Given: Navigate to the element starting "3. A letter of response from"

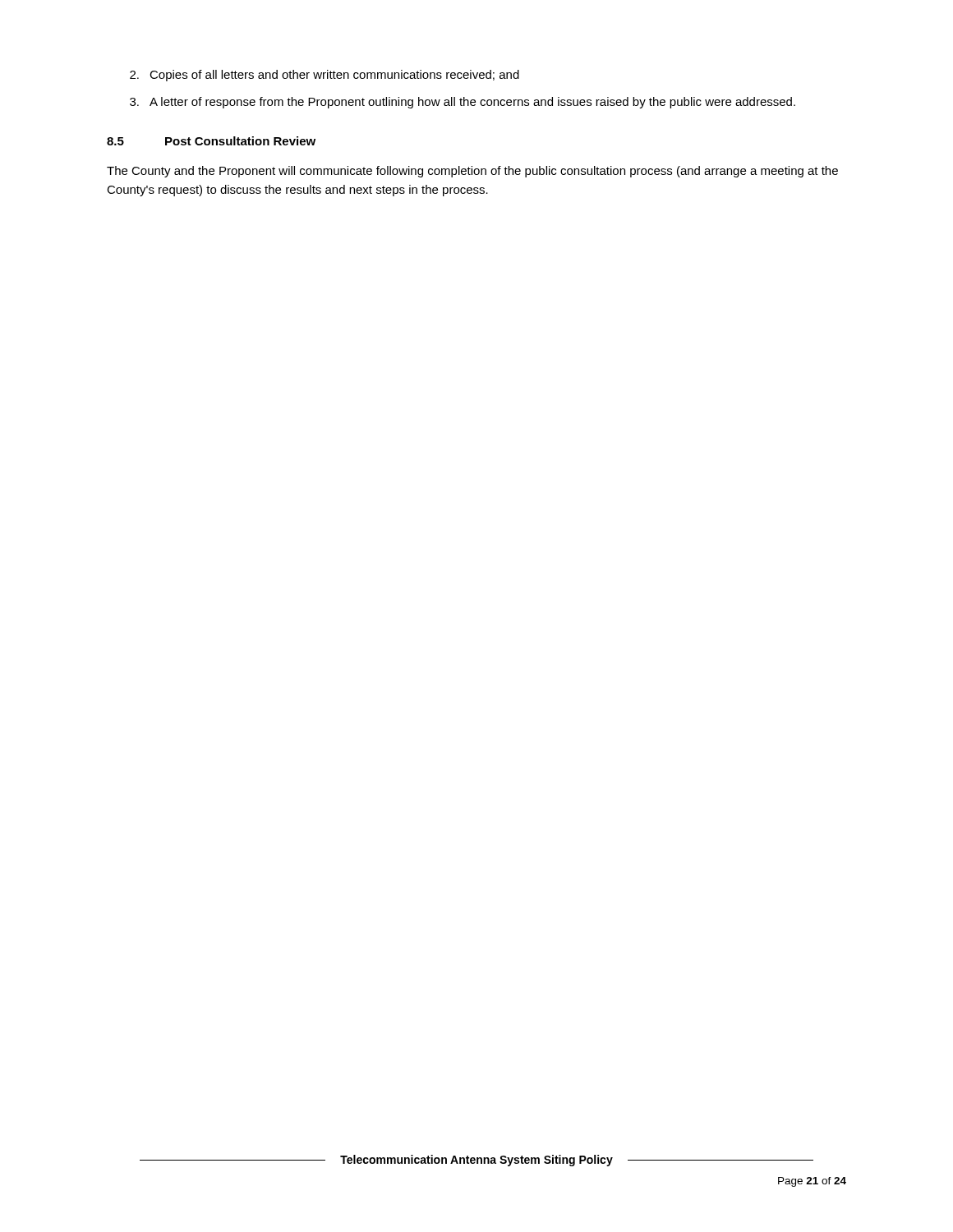Looking at the screenshot, I should click(476, 102).
